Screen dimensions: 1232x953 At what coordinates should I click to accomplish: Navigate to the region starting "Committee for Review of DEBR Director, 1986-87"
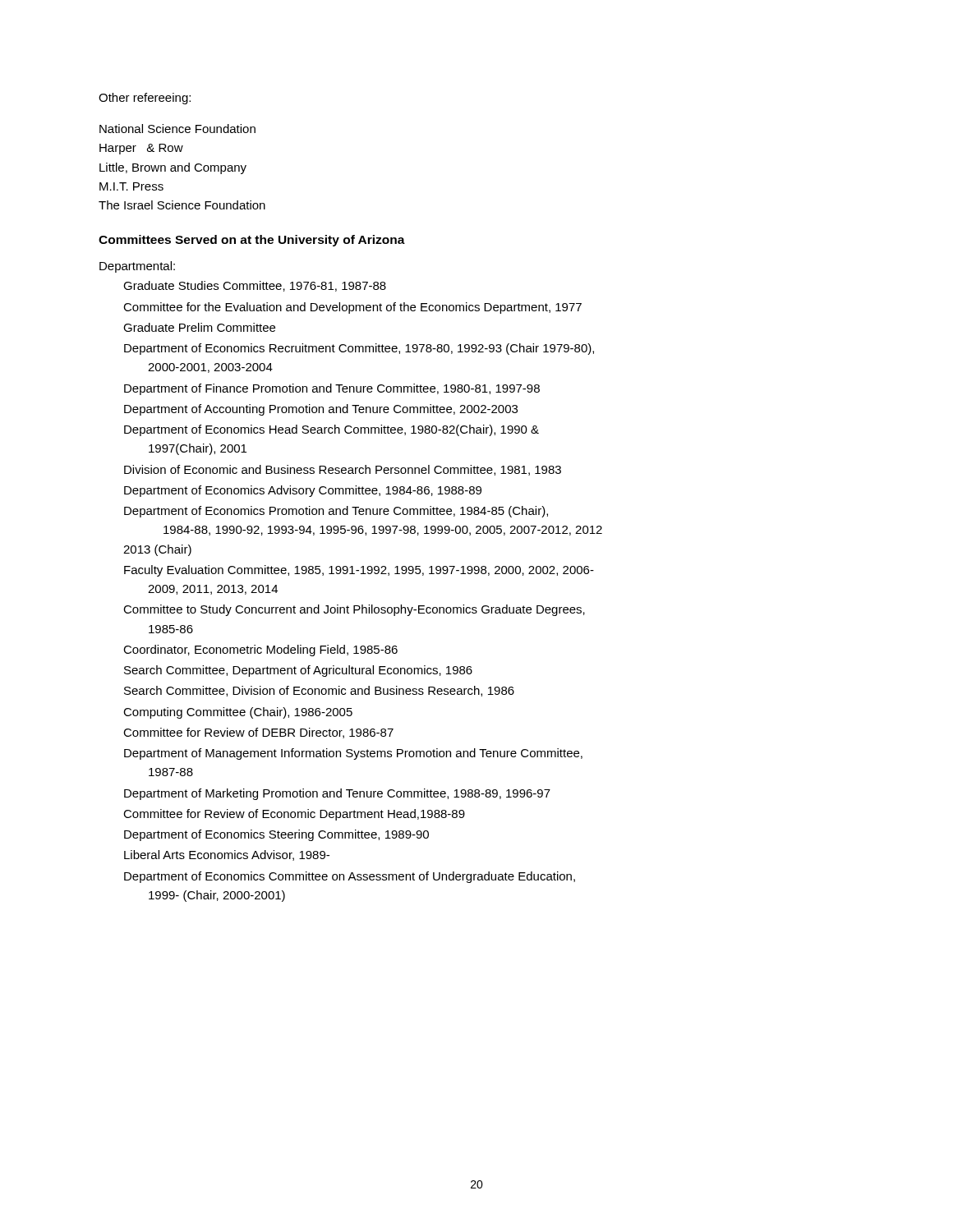point(259,732)
